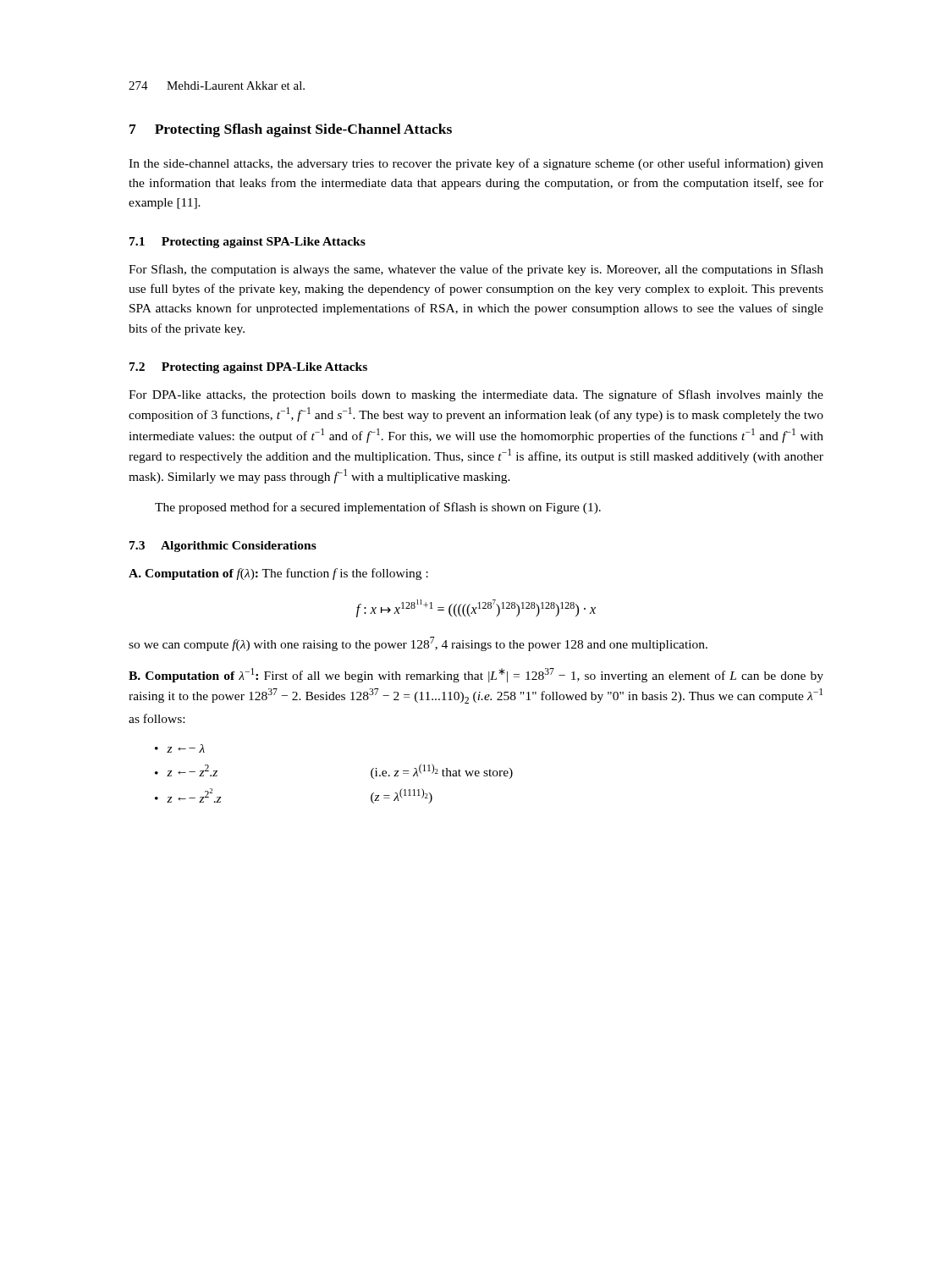This screenshot has width=952, height=1270.
Task: Locate the region starting "For DPA-like attacks, the protection boils down to"
Action: click(476, 451)
